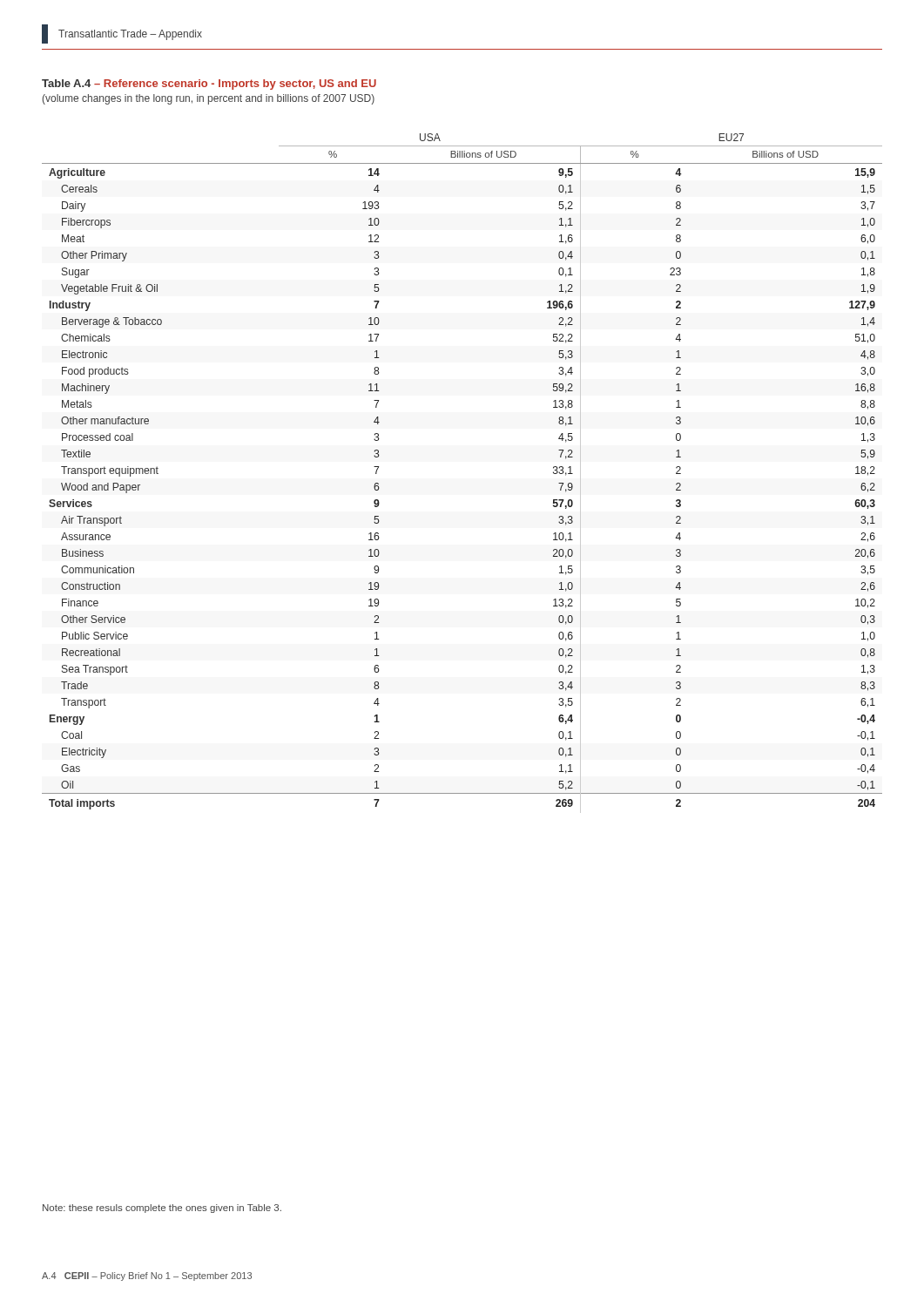Find the footnote that reads "Note: these resuls"
924x1307 pixels.
(162, 1209)
